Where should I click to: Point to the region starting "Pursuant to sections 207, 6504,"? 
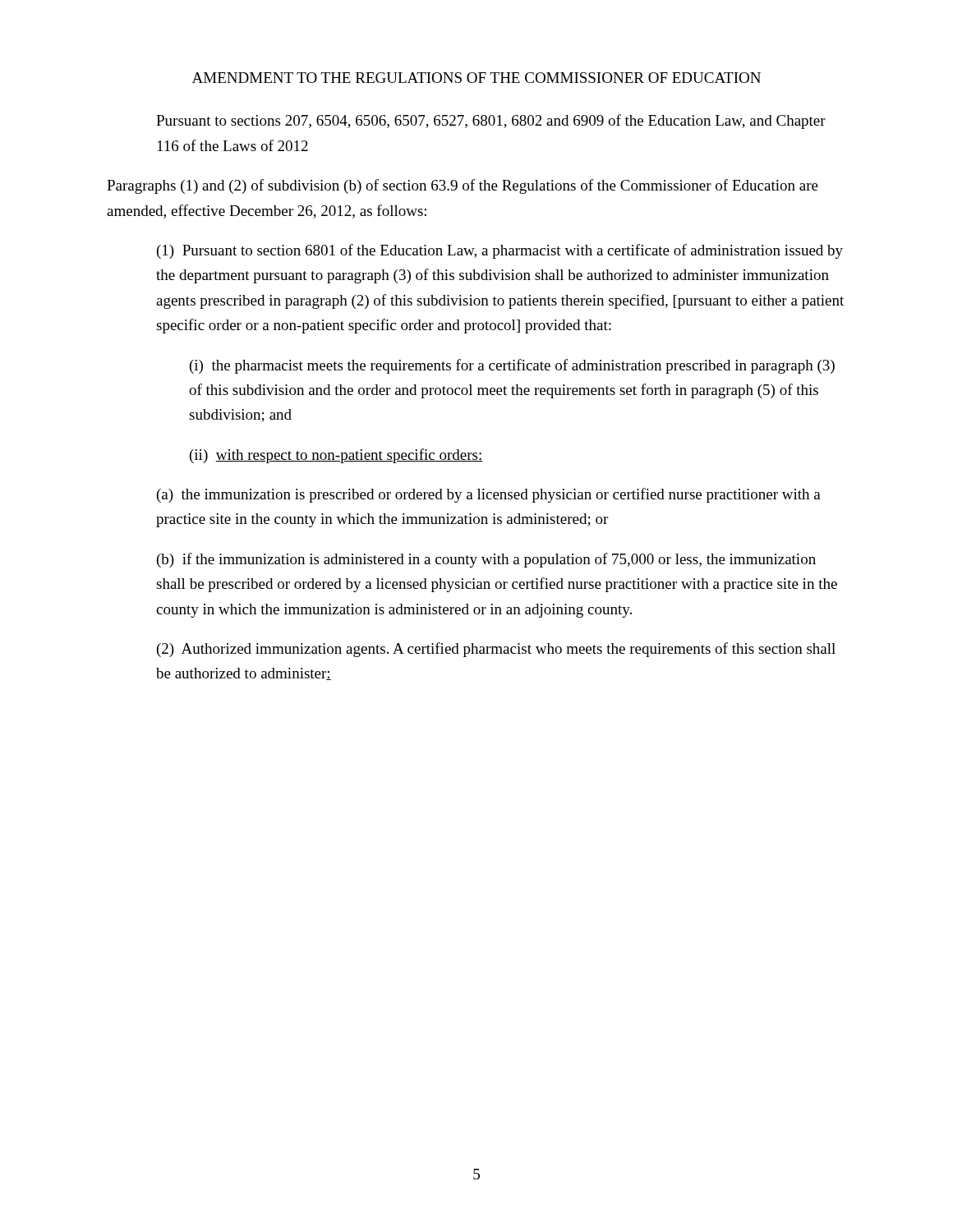tap(491, 133)
